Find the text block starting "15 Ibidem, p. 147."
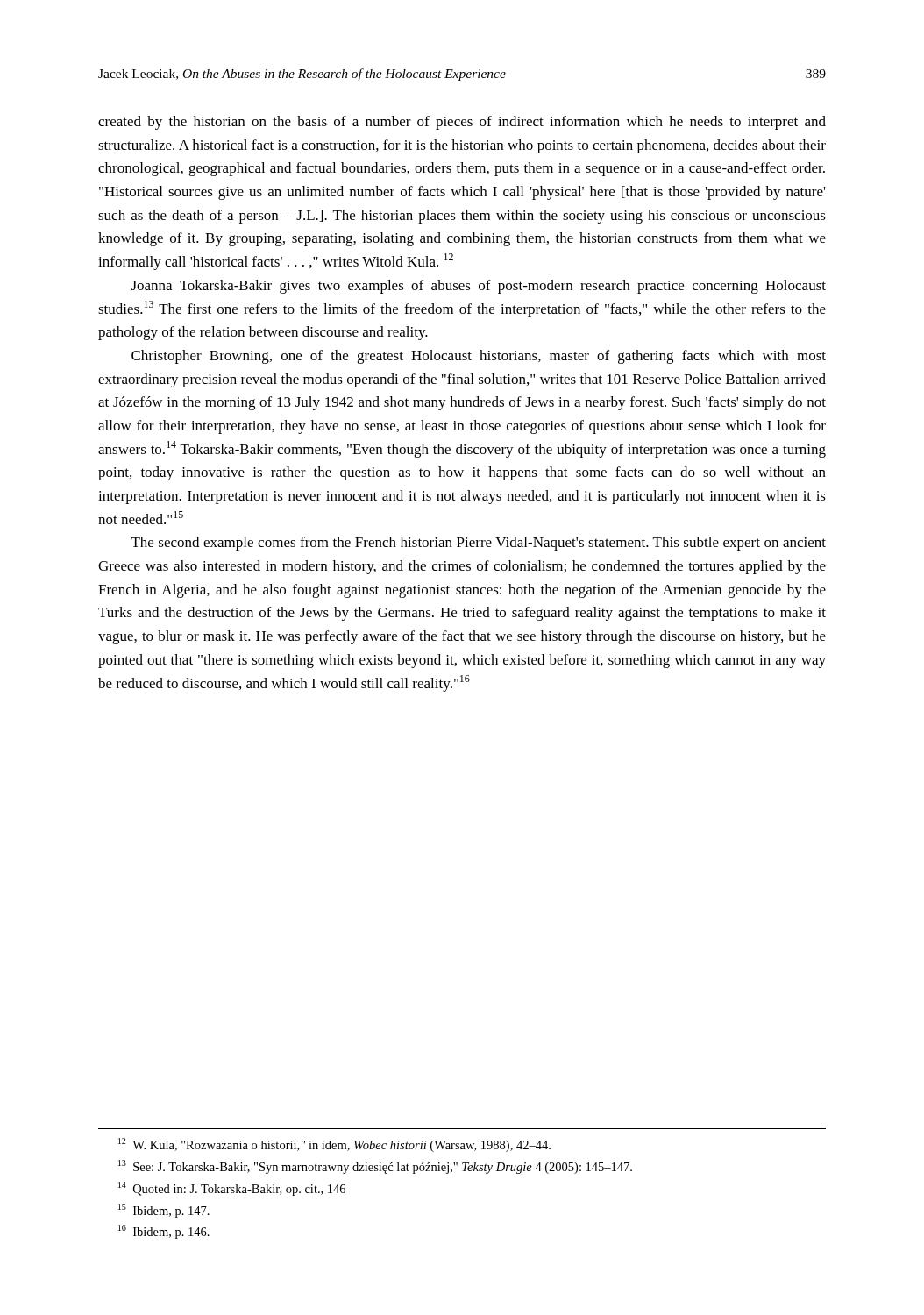The image size is (924, 1315). [164, 1211]
